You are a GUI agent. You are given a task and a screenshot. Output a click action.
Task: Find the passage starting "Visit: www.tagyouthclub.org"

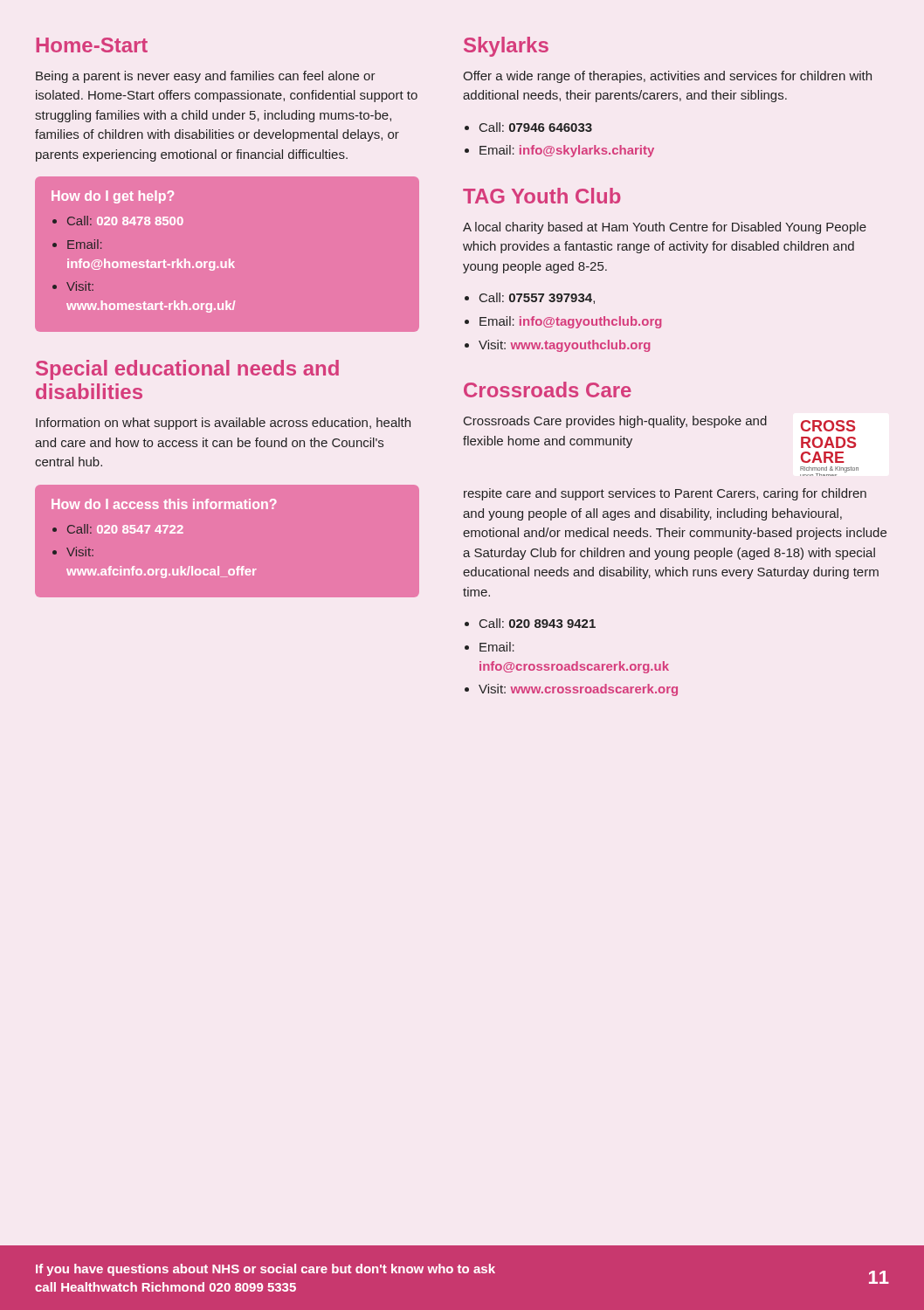click(x=565, y=344)
